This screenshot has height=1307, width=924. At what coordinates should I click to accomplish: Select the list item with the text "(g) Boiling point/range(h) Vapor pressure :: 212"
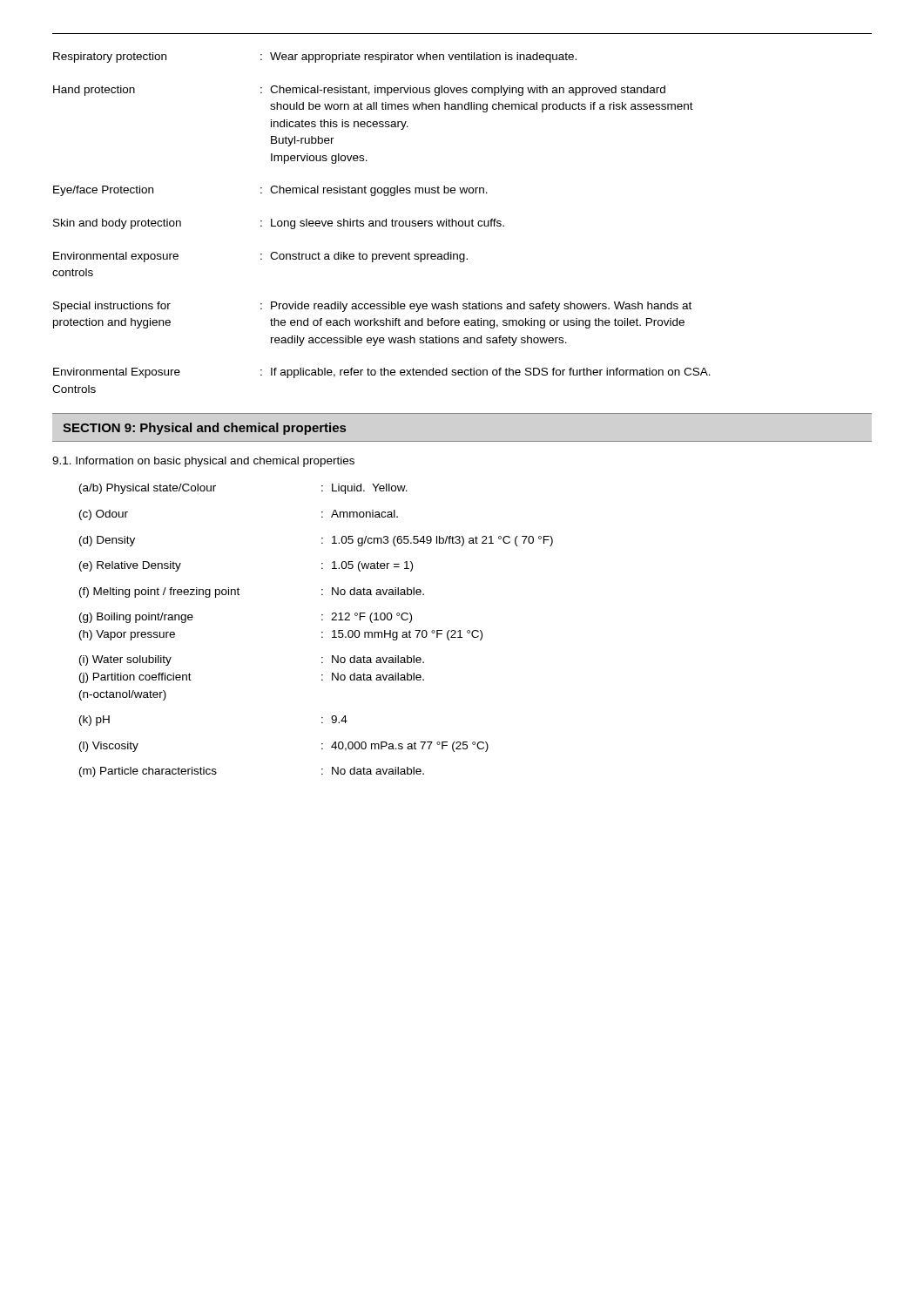[x=475, y=625]
